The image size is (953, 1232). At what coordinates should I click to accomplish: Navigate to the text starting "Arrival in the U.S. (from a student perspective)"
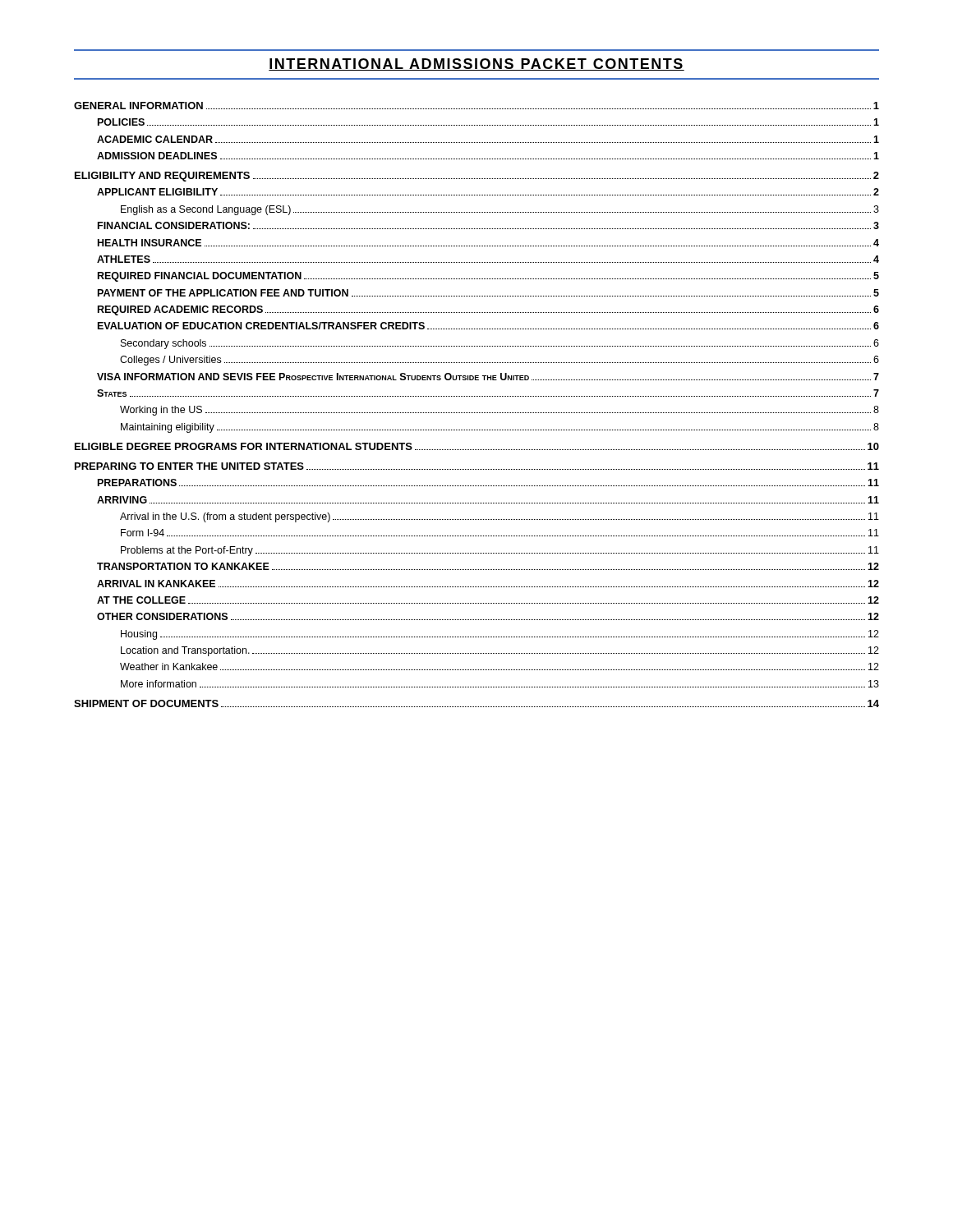pos(476,517)
